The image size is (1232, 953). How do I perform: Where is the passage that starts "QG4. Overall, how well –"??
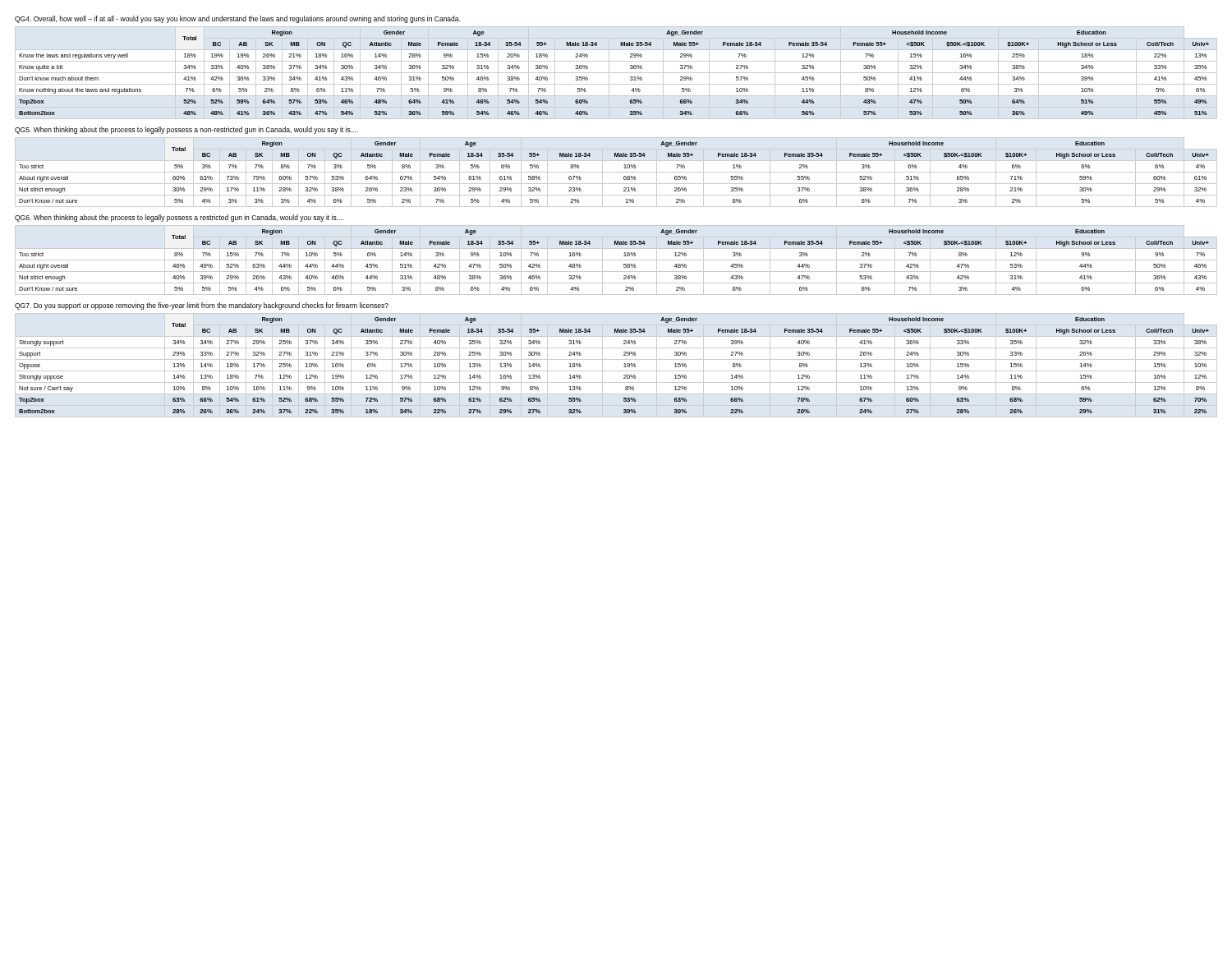pyautogui.click(x=238, y=19)
